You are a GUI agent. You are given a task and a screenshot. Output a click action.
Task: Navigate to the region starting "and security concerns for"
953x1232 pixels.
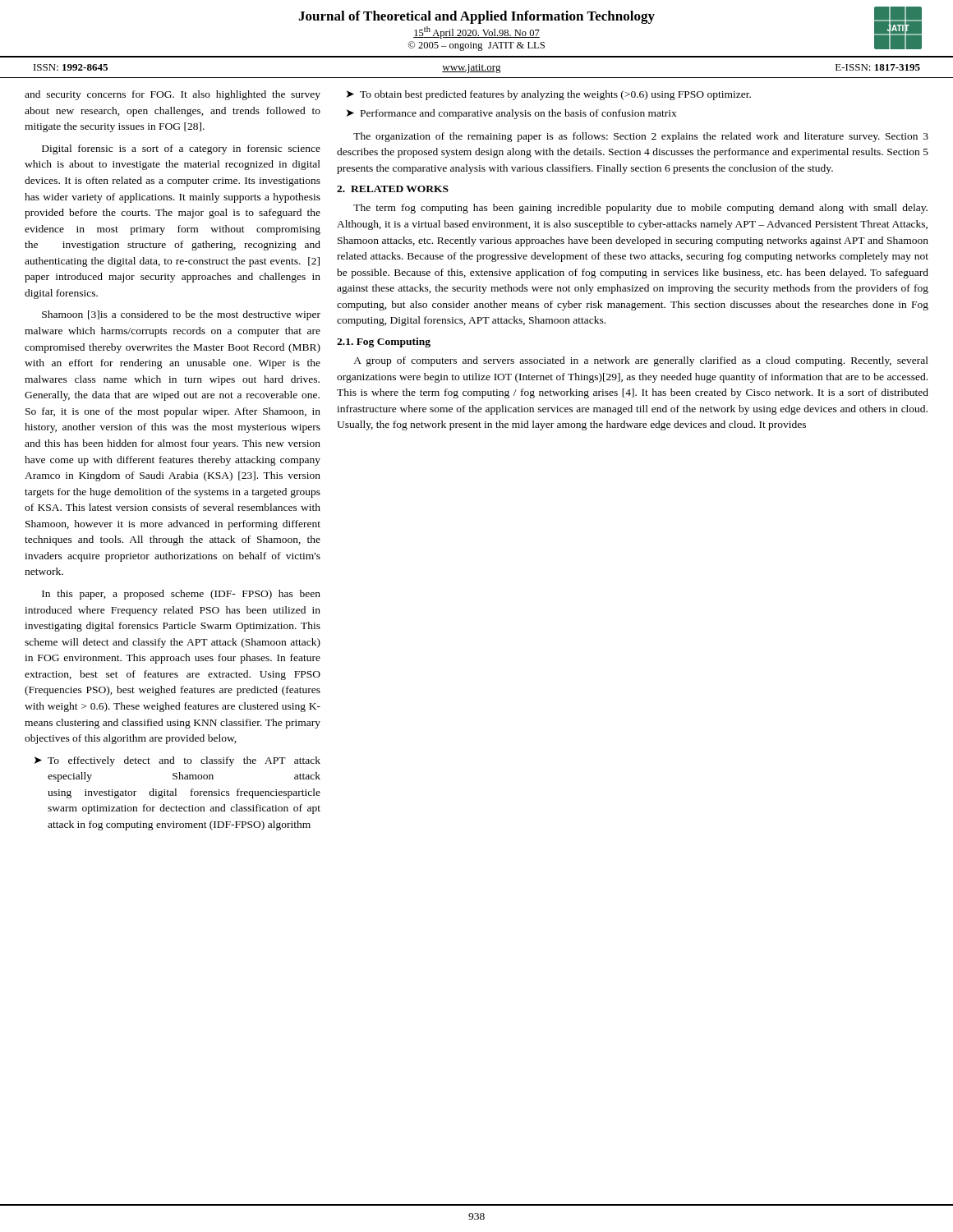(173, 110)
